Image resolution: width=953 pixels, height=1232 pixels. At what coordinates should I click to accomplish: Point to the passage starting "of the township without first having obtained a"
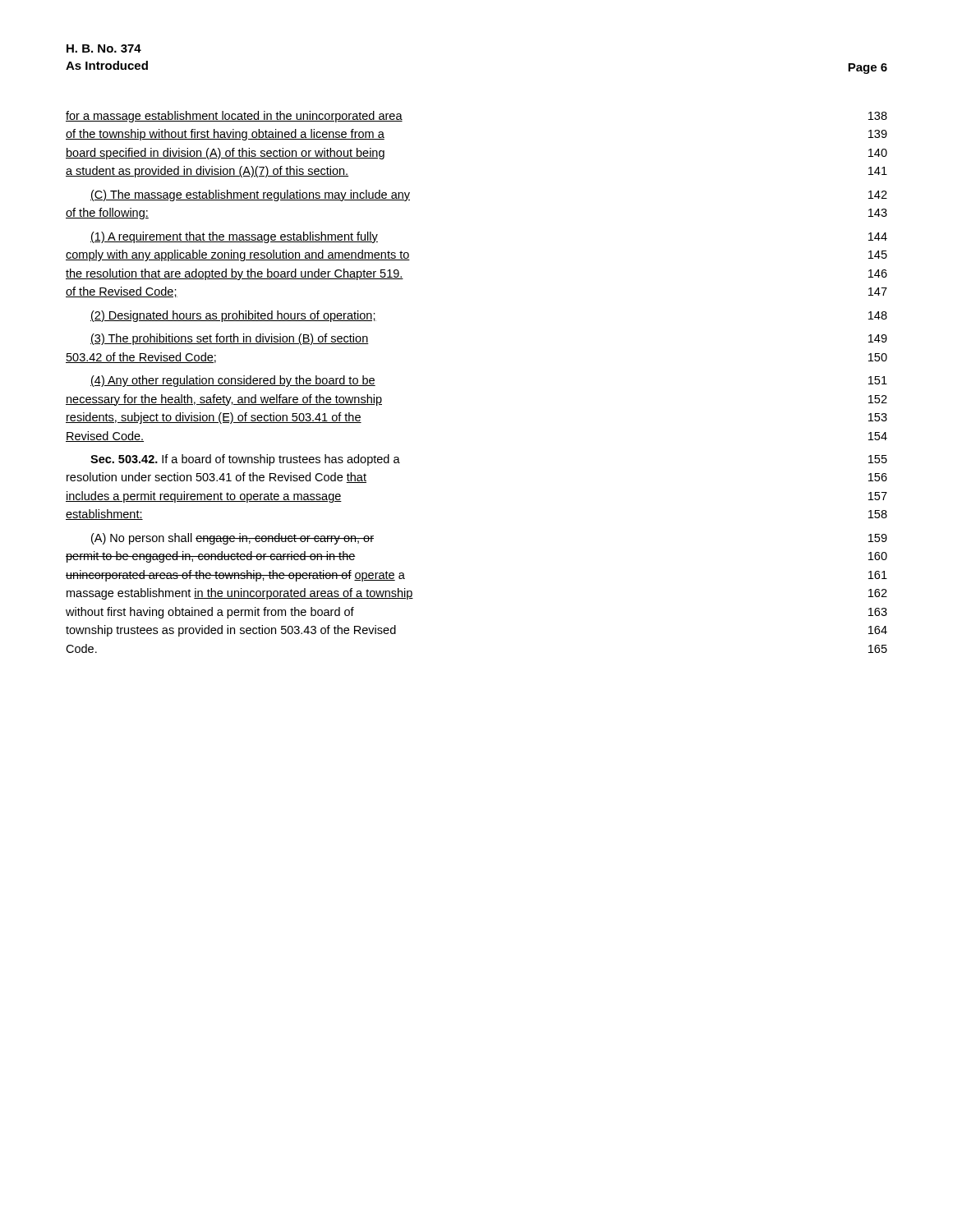coord(243,134)
